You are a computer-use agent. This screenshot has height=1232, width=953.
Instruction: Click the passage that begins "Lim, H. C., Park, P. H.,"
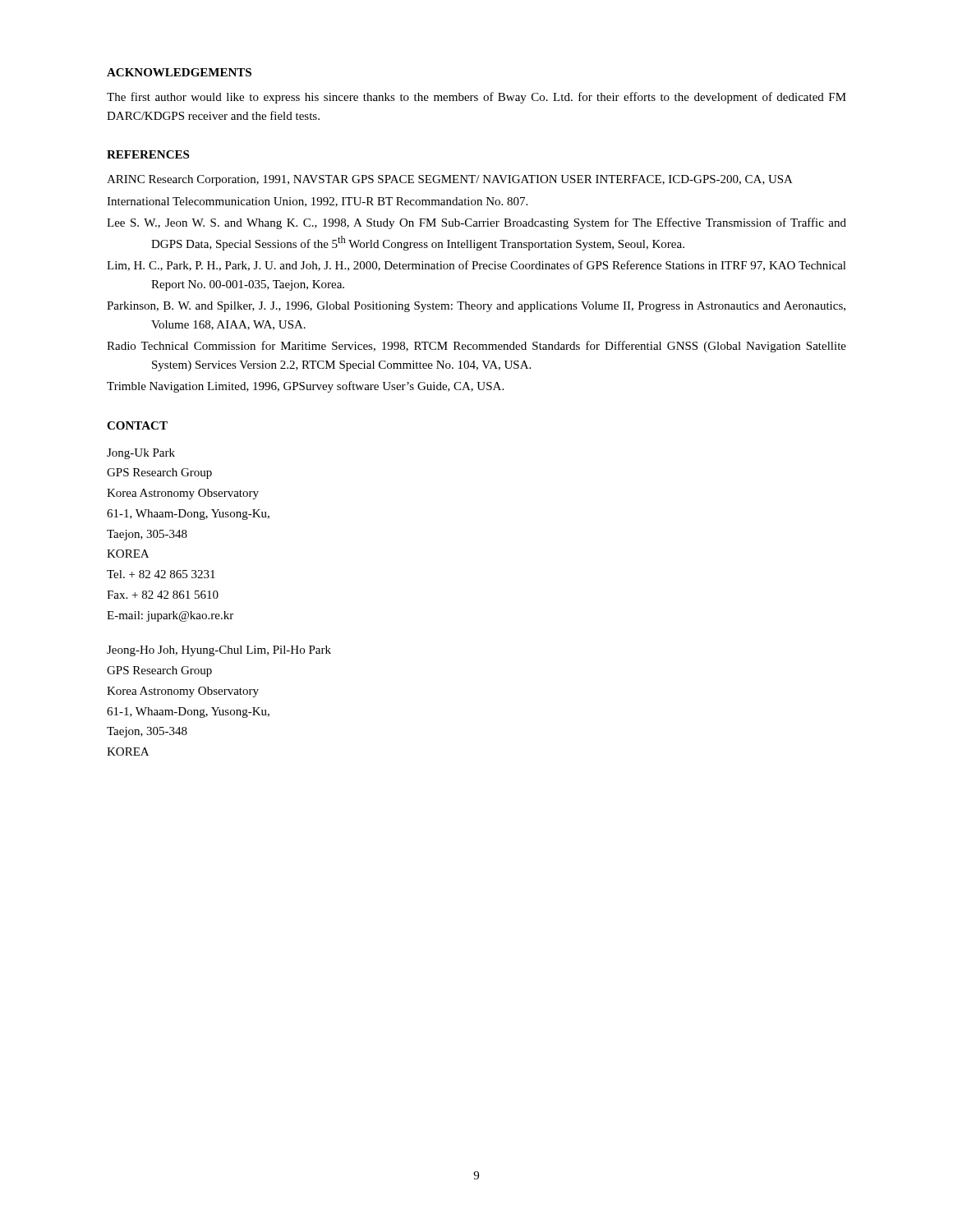tap(476, 275)
